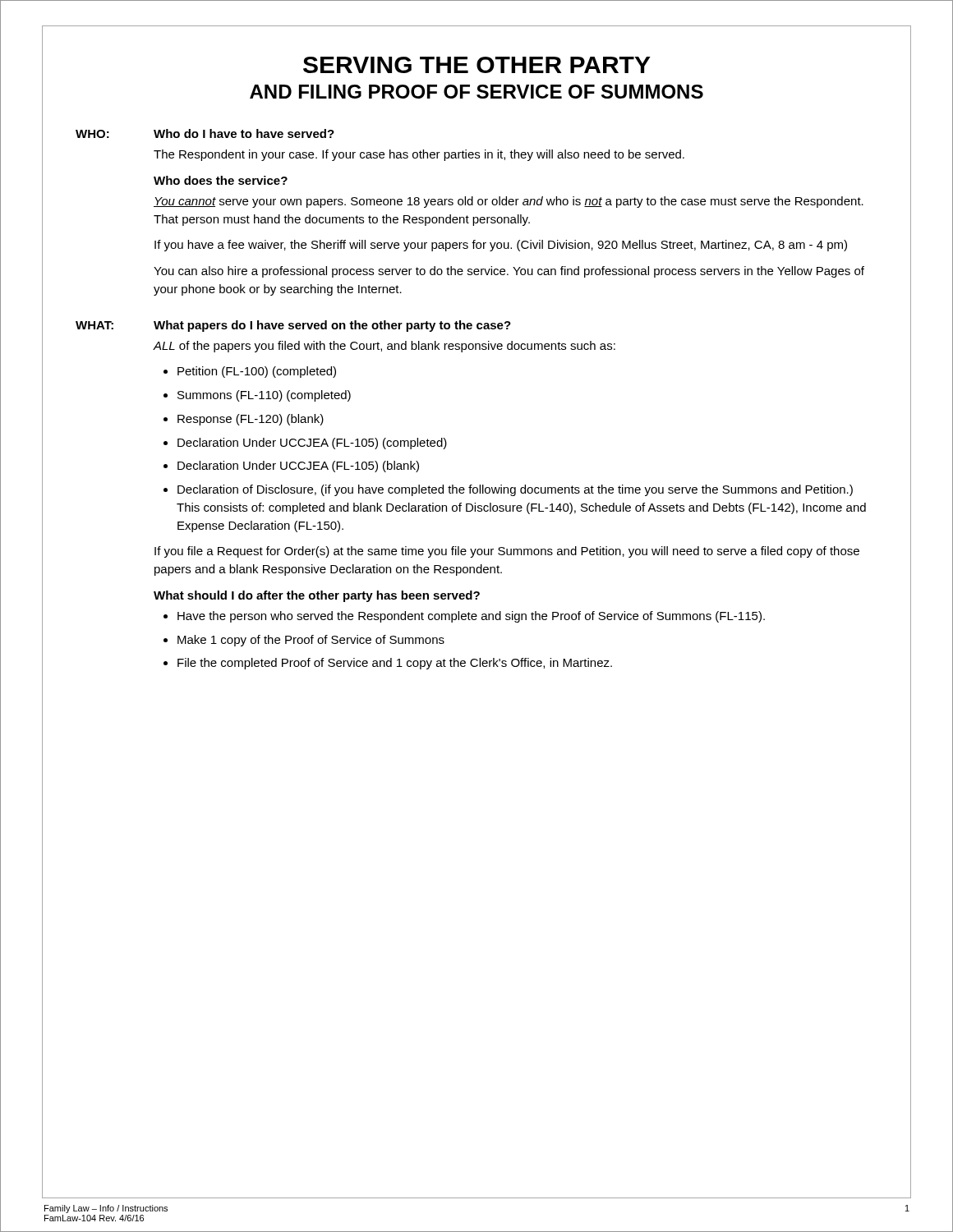
Task: Select the text block that reads "The Respondent in your"
Action: (x=516, y=154)
